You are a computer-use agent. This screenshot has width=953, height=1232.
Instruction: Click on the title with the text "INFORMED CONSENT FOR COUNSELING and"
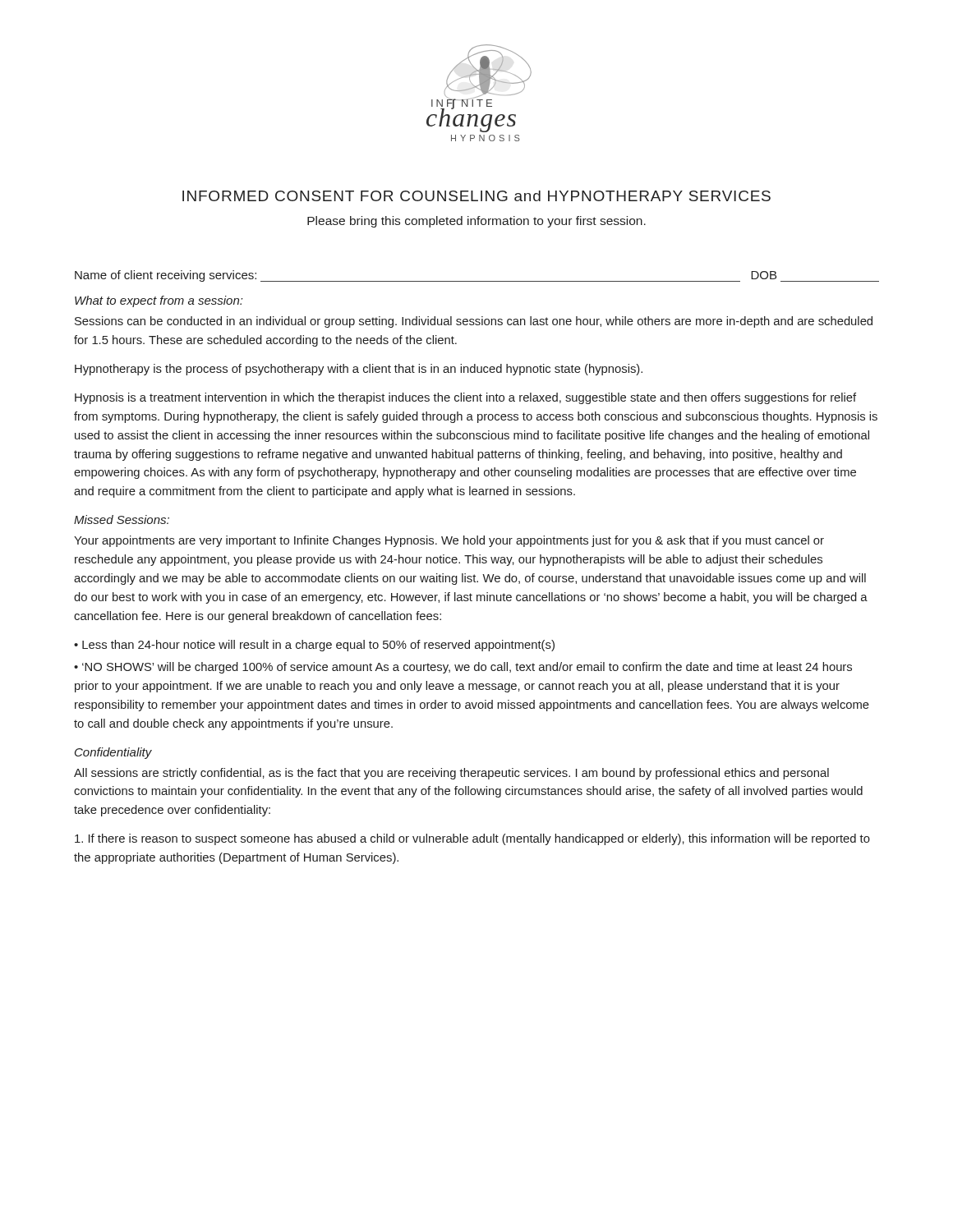coord(476,208)
